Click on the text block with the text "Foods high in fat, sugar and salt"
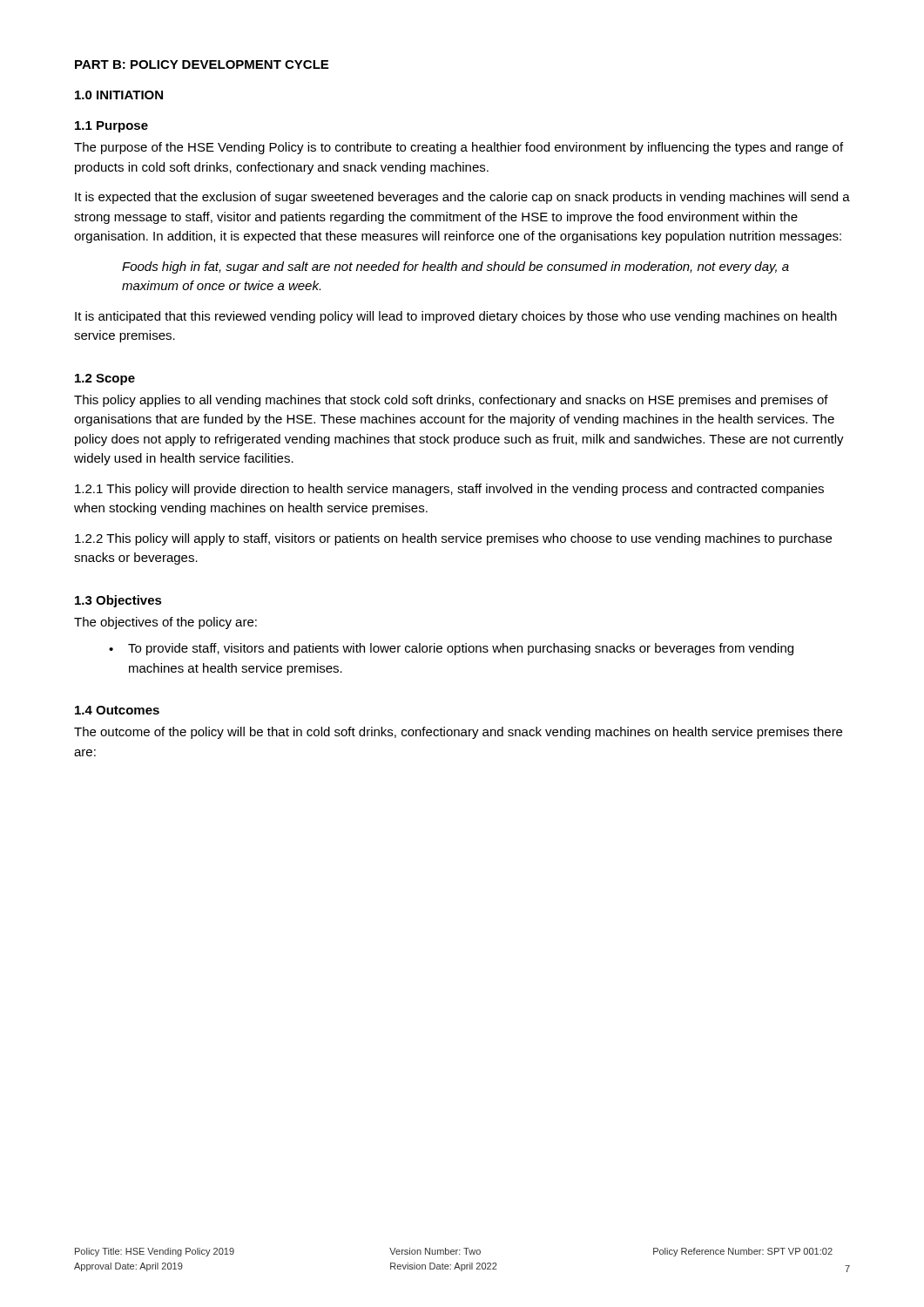The height and width of the screenshot is (1307, 924). click(456, 276)
